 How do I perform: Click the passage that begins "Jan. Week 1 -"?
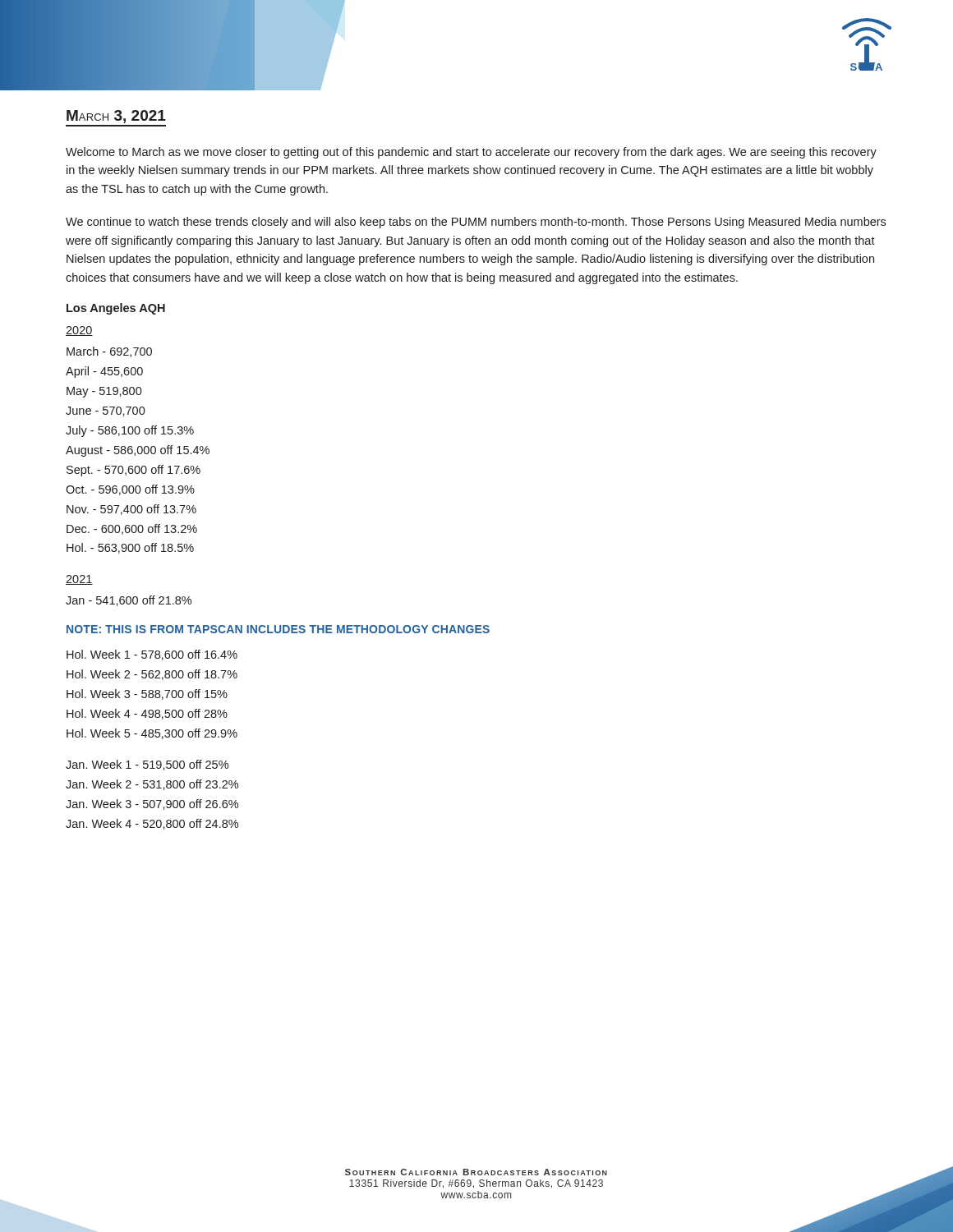pyautogui.click(x=152, y=794)
